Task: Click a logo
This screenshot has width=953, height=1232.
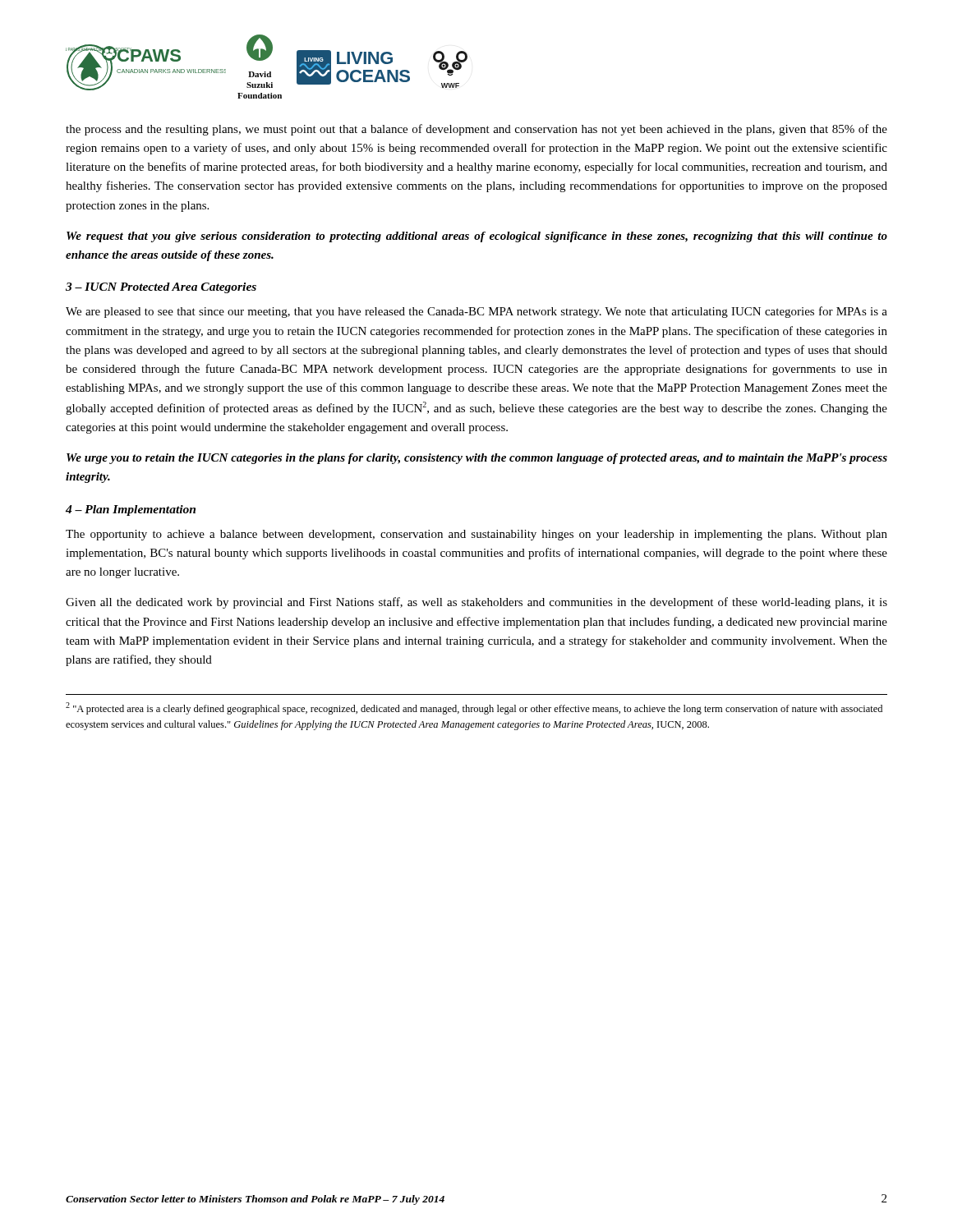Action: 476,67
